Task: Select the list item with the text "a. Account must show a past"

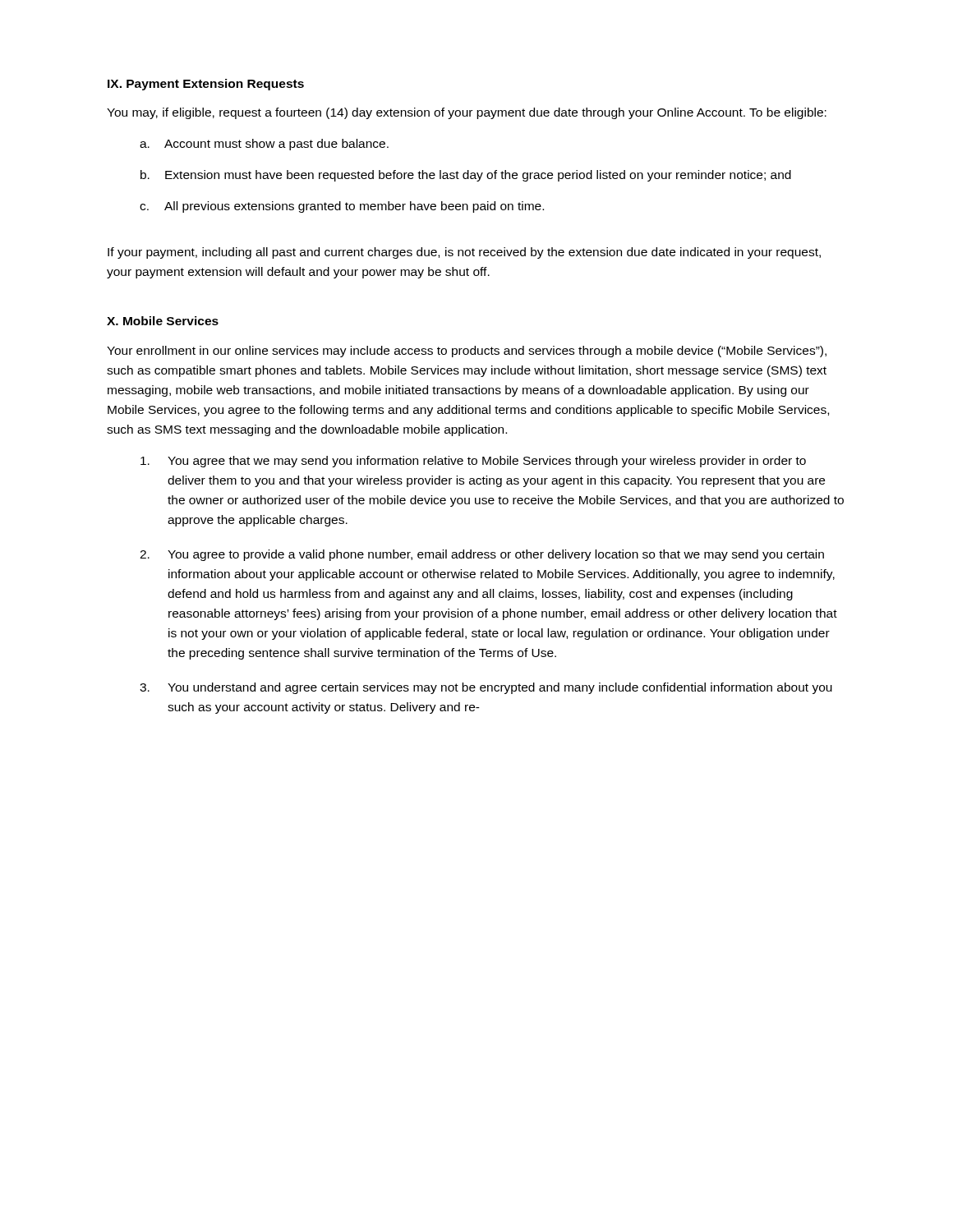Action: tap(264, 145)
